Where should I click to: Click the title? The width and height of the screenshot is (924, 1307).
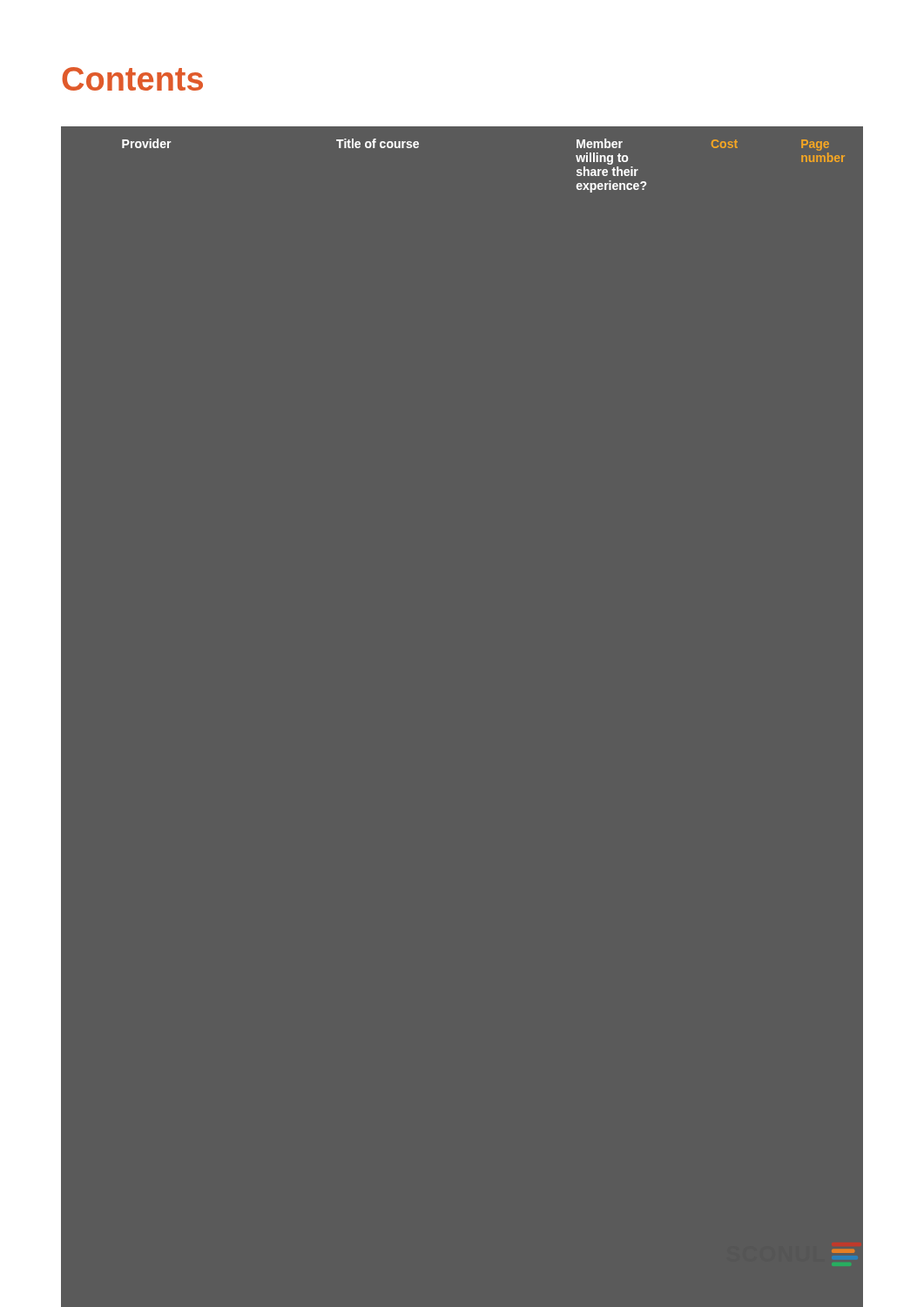133,80
